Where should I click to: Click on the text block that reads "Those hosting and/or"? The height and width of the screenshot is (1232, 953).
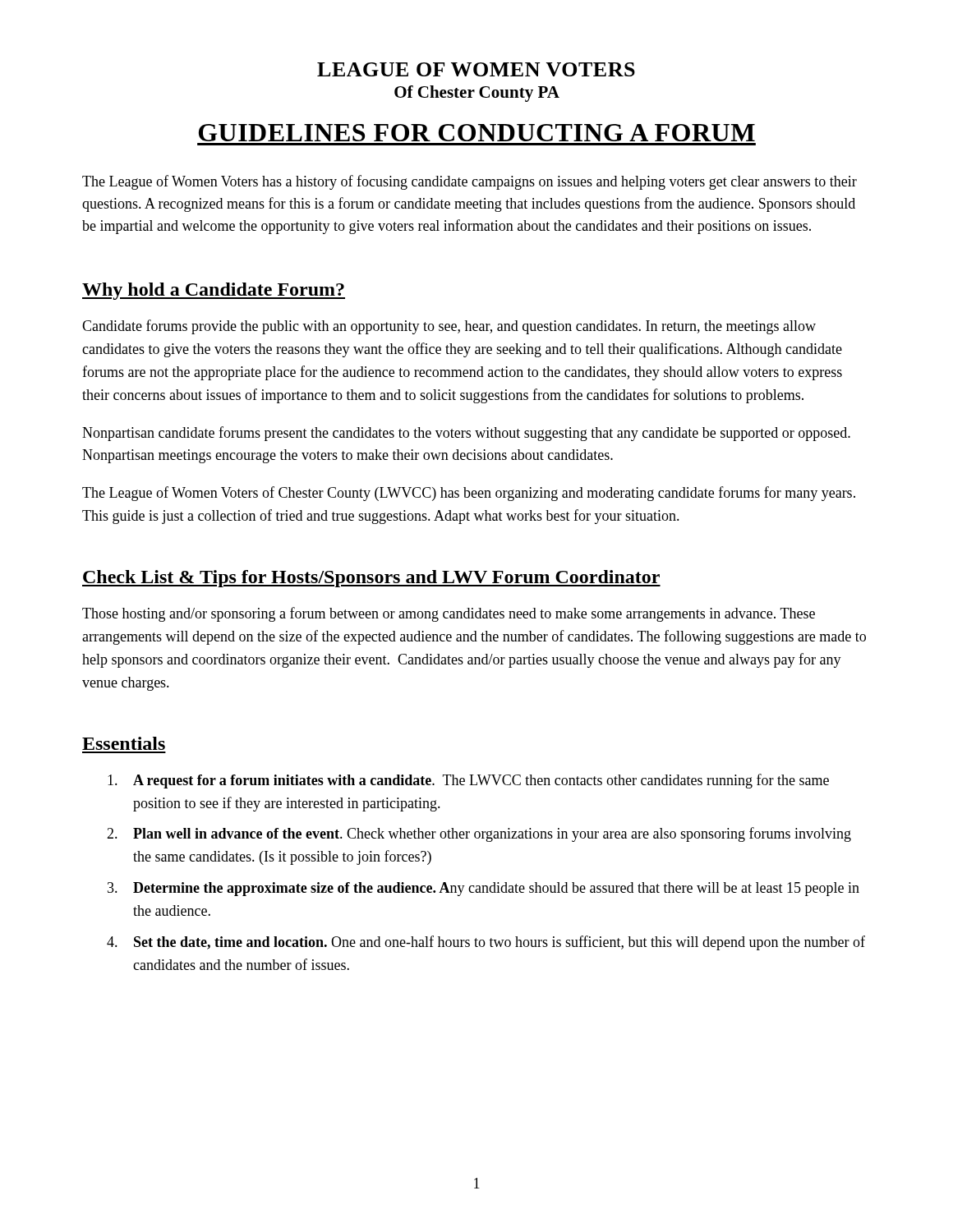474,648
